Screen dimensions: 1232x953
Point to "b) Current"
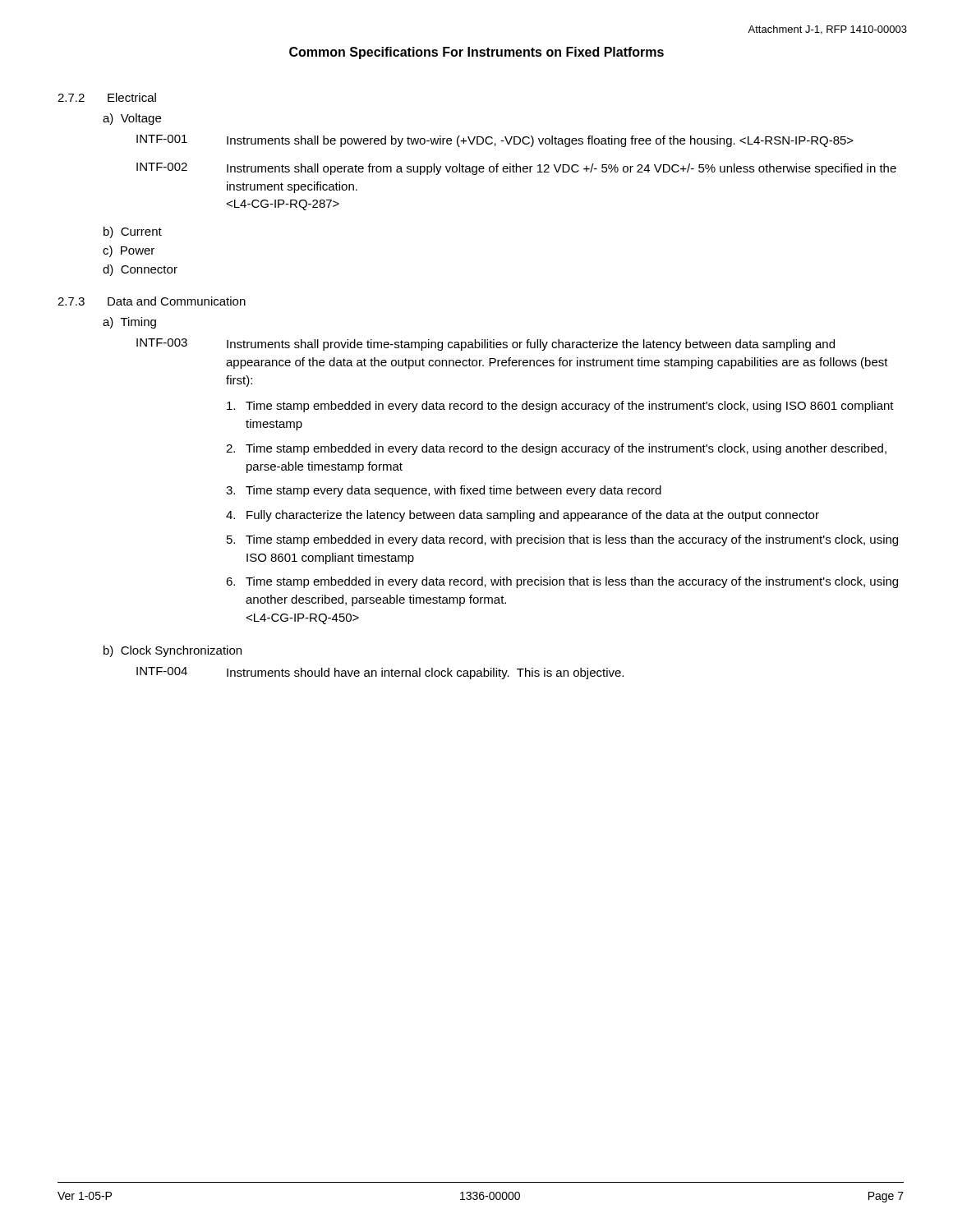pyautogui.click(x=132, y=231)
